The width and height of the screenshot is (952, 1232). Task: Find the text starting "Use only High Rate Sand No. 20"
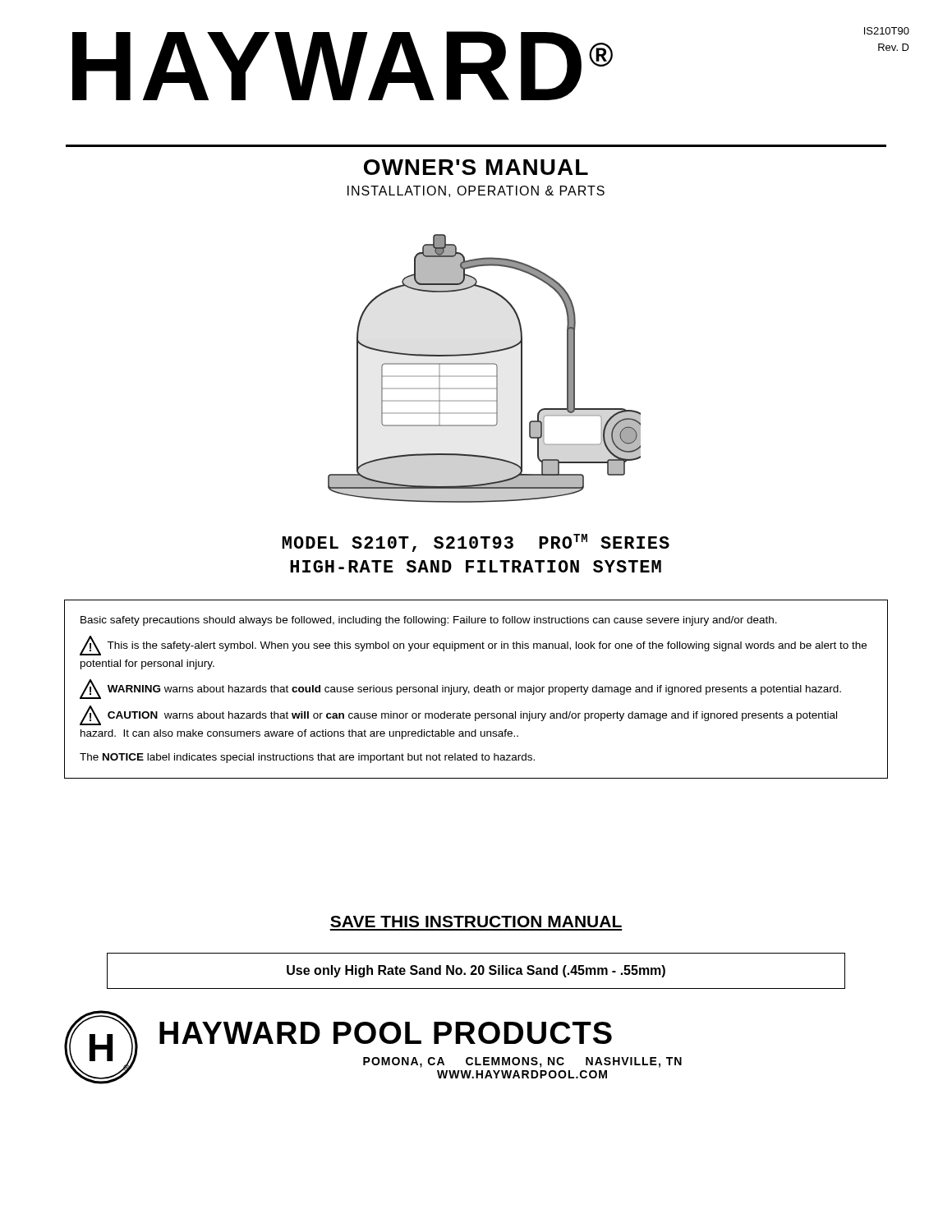476,970
